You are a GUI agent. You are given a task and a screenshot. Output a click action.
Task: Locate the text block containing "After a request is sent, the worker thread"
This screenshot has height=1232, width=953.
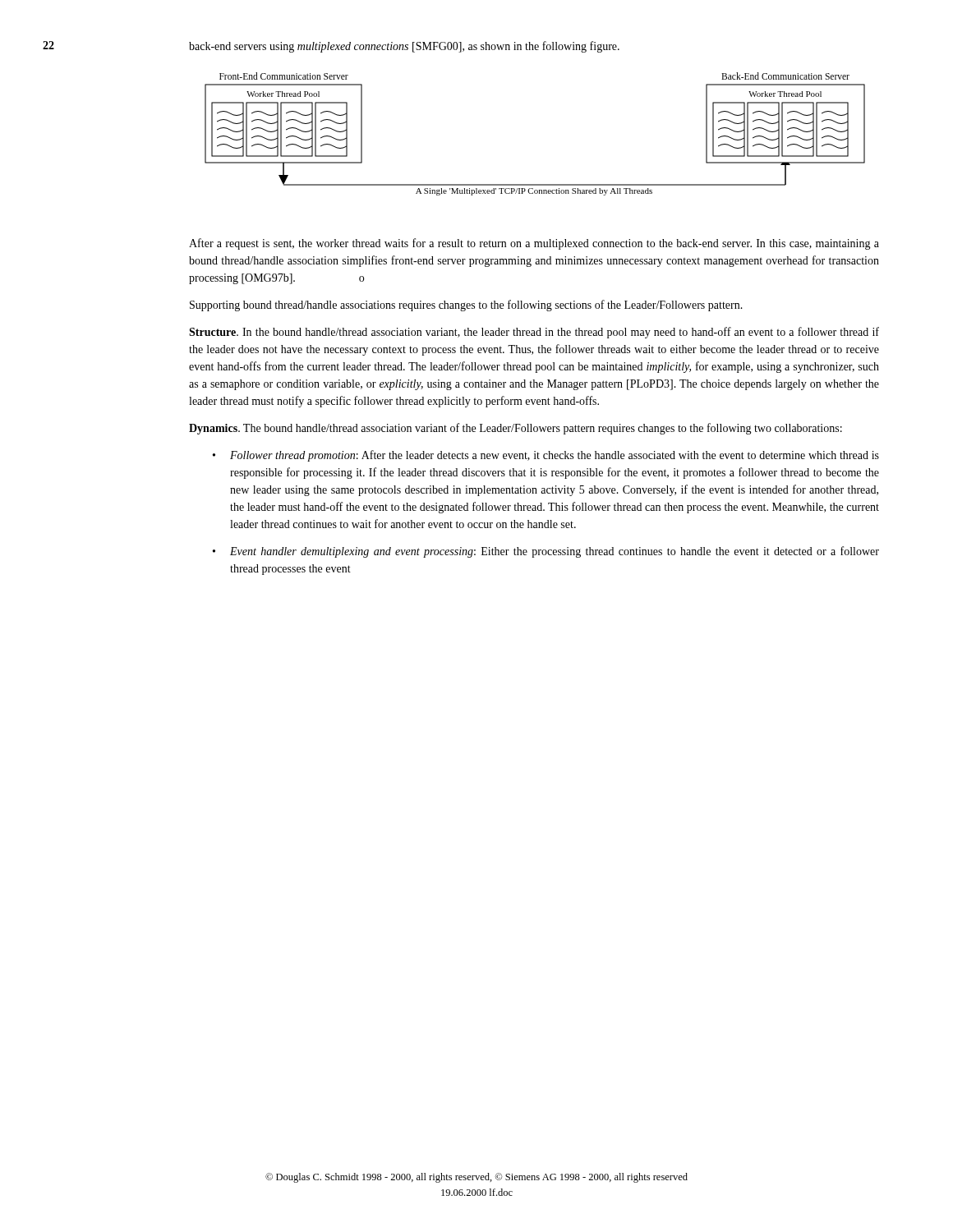(x=534, y=261)
